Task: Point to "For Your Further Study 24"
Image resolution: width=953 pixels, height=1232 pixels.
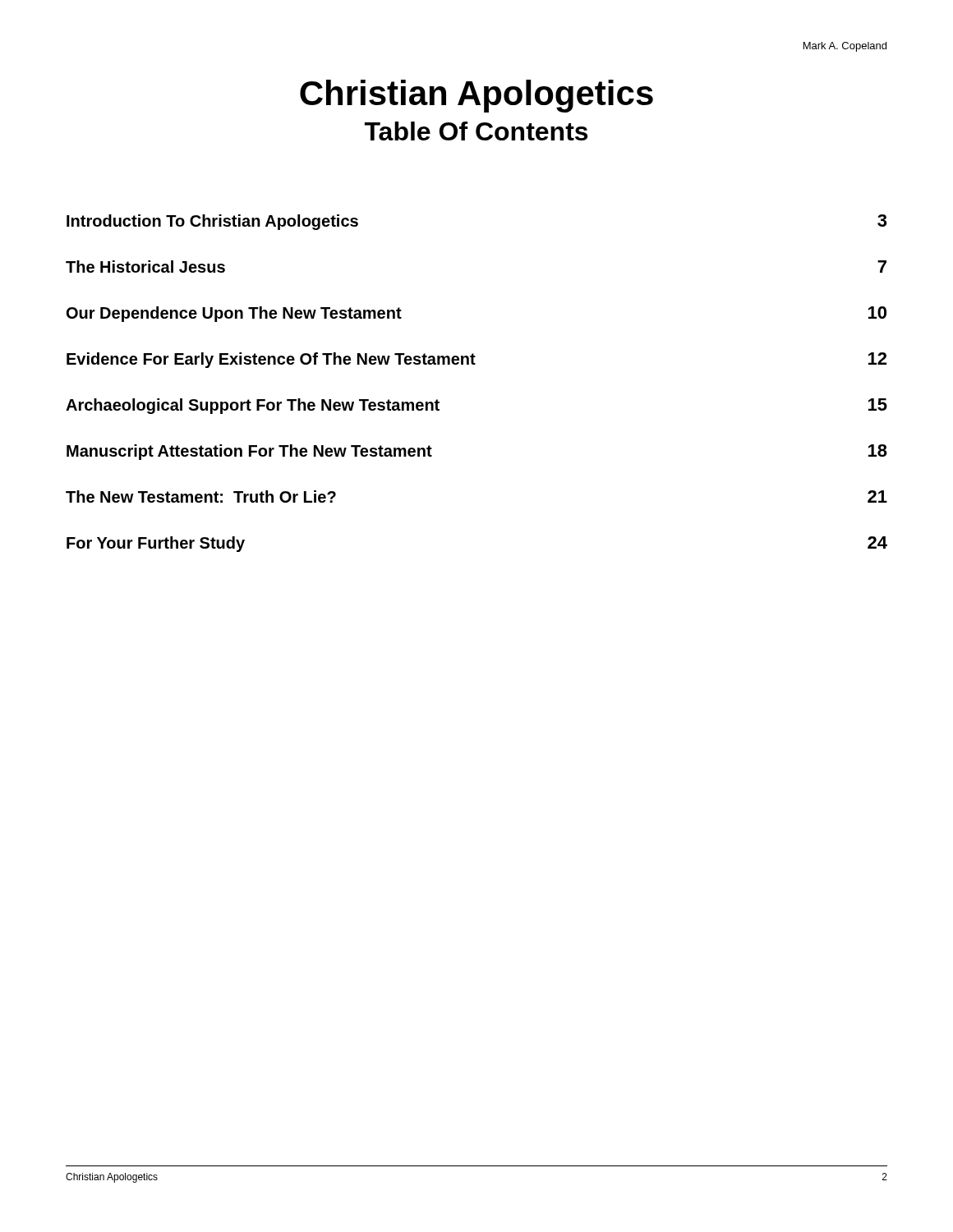Action: [x=151, y=544]
